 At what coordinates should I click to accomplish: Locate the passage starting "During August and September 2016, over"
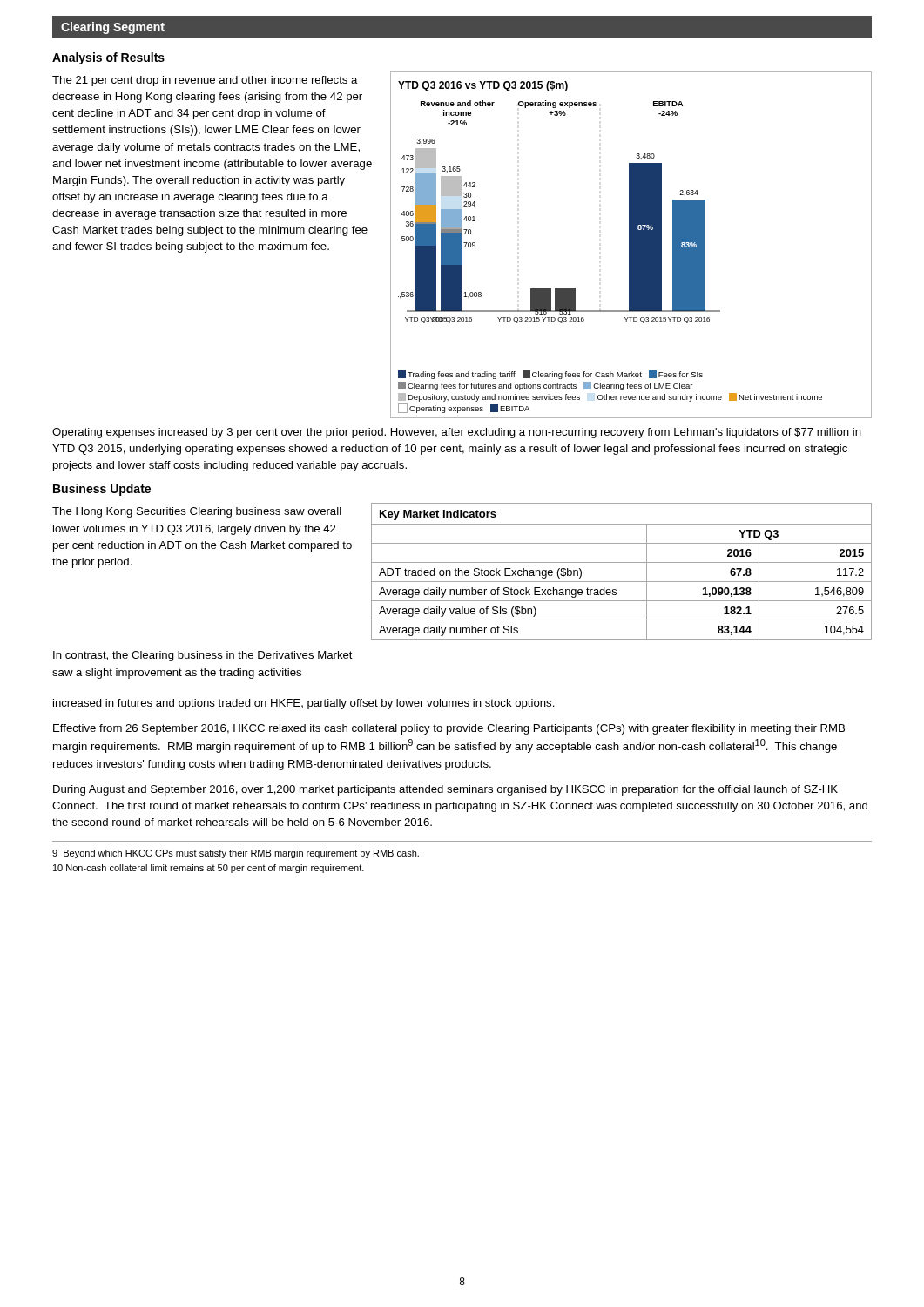(x=462, y=805)
